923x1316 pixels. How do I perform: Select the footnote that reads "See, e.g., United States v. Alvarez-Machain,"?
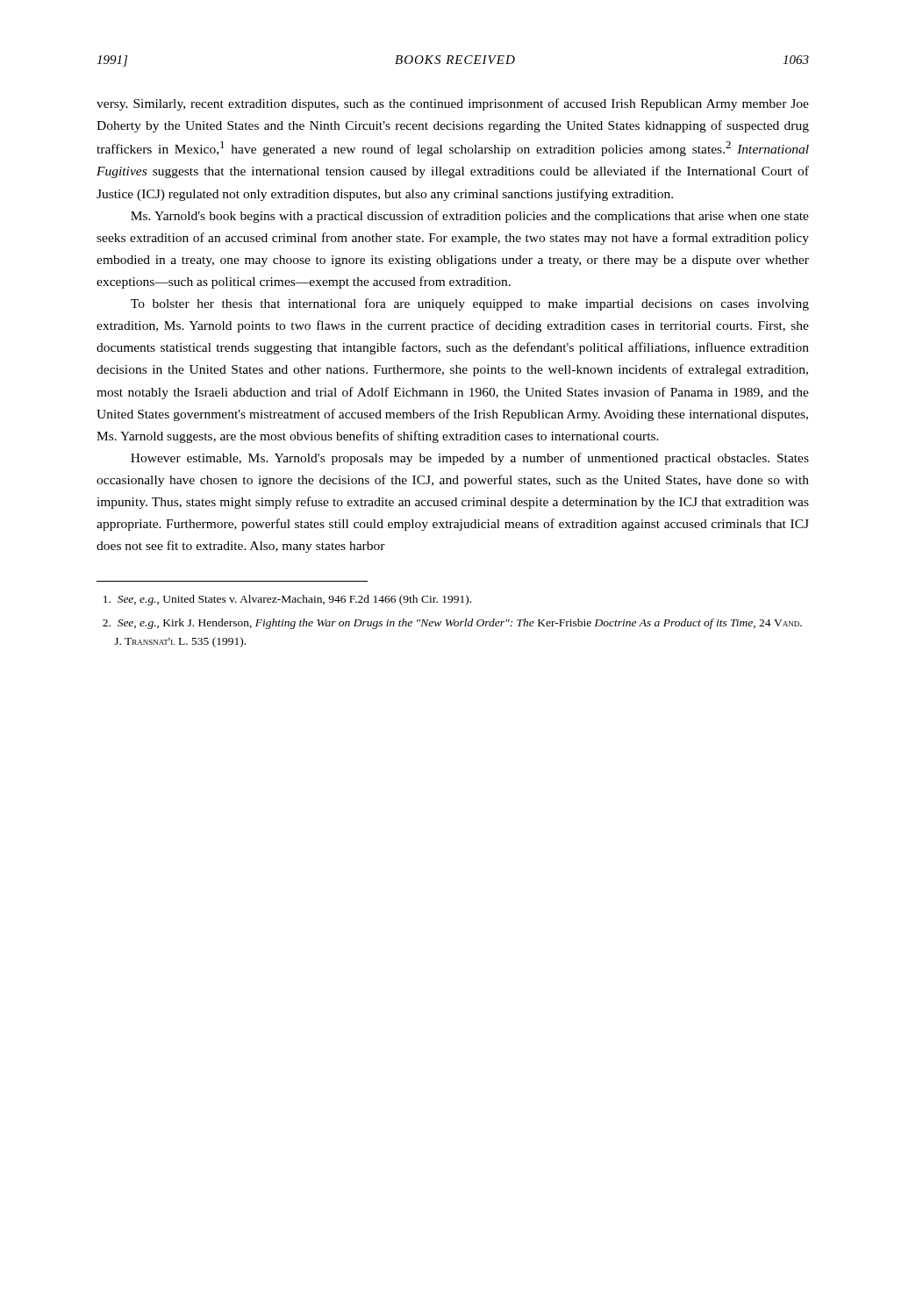click(284, 599)
